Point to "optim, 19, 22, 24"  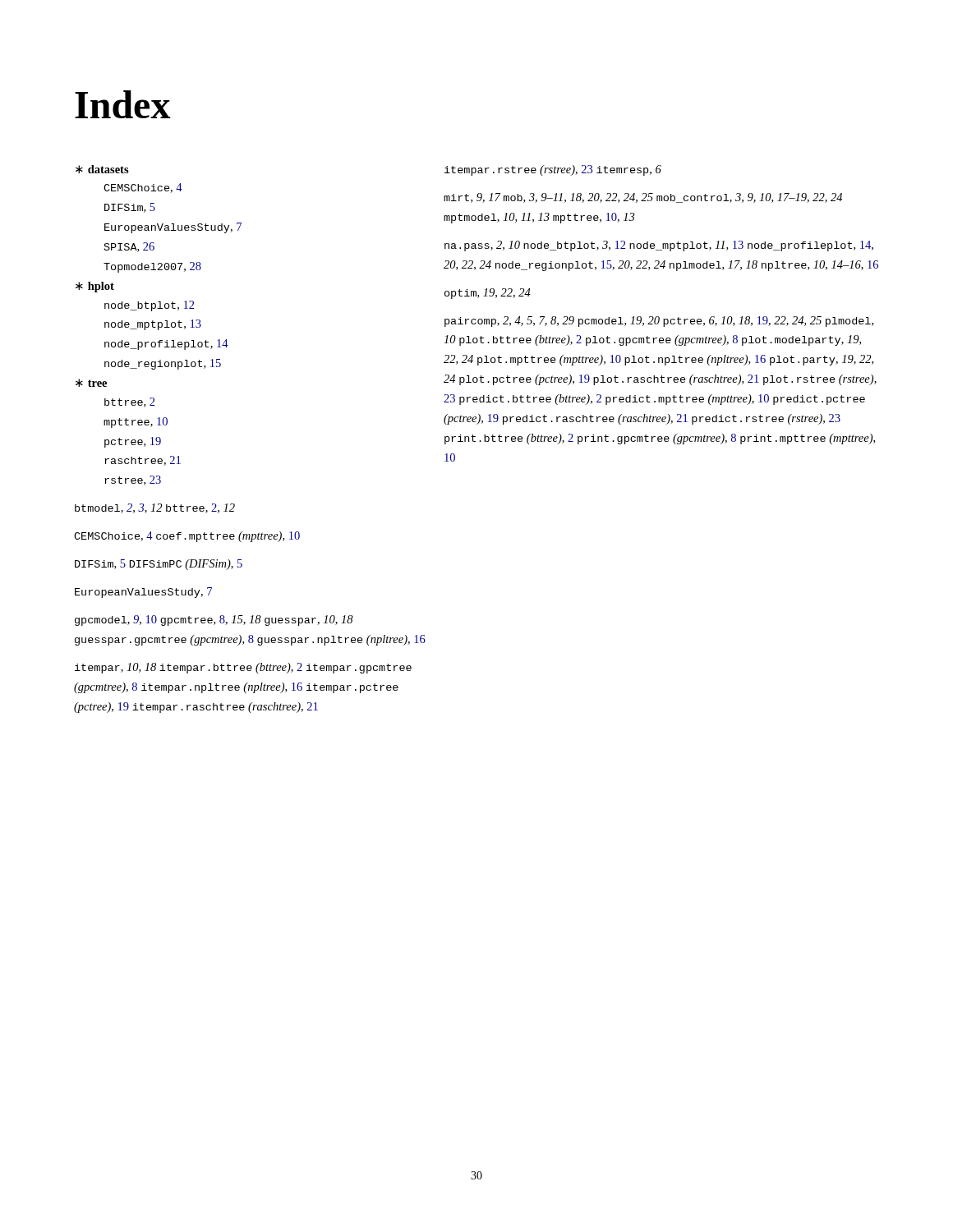pos(487,292)
